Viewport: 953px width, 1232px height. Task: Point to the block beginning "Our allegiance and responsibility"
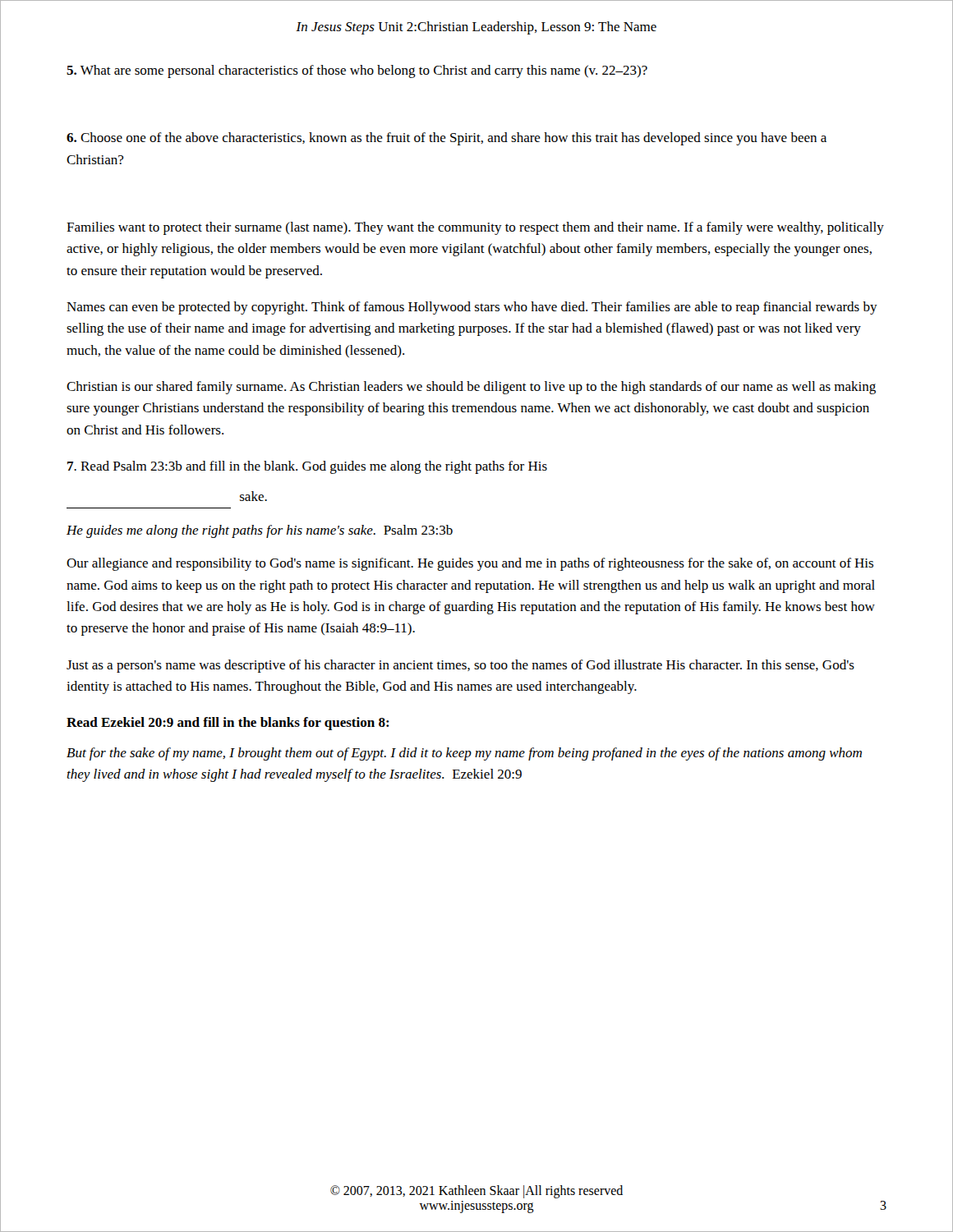coord(471,596)
